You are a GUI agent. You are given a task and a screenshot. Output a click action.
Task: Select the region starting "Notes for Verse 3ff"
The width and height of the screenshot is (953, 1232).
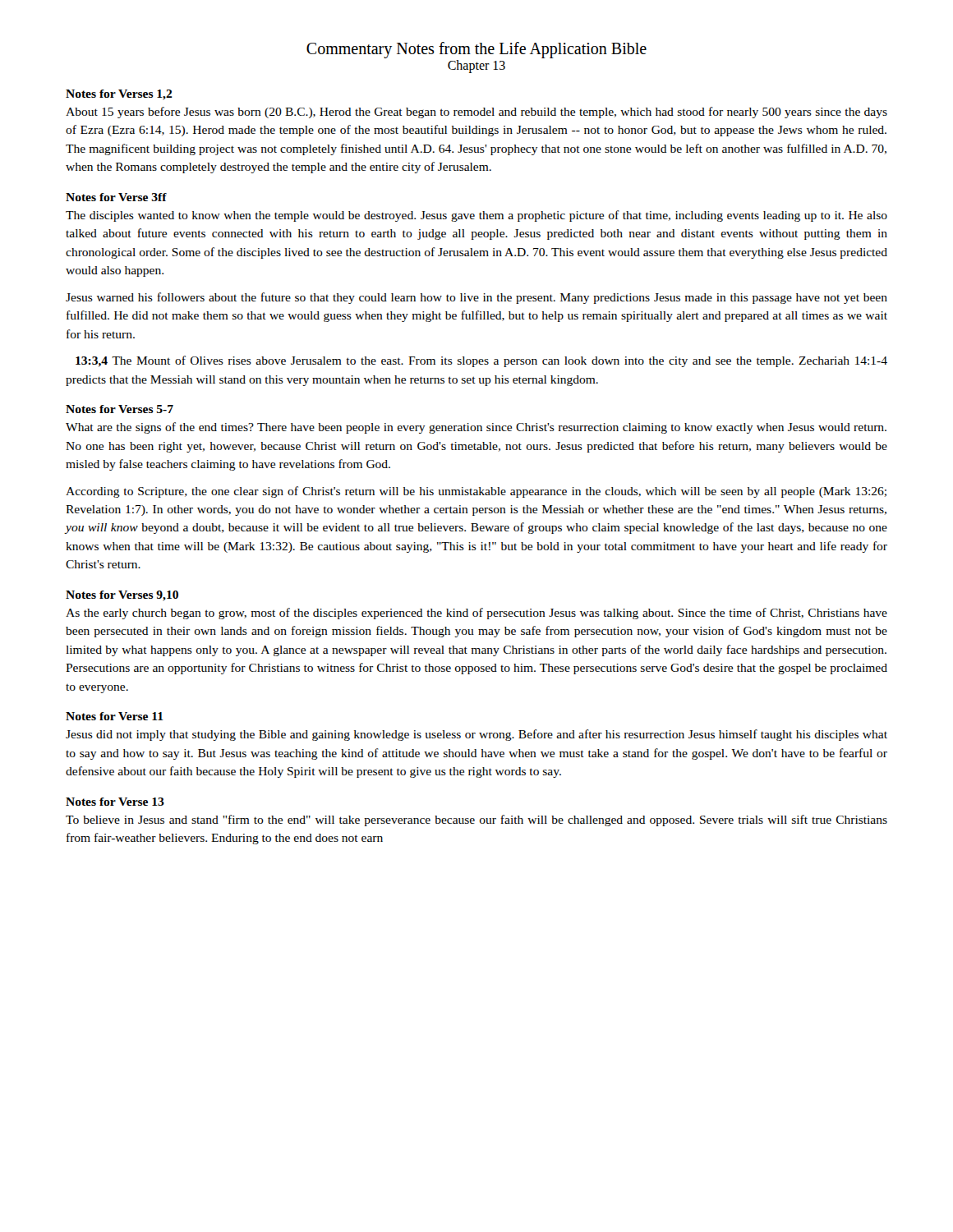[x=116, y=197]
